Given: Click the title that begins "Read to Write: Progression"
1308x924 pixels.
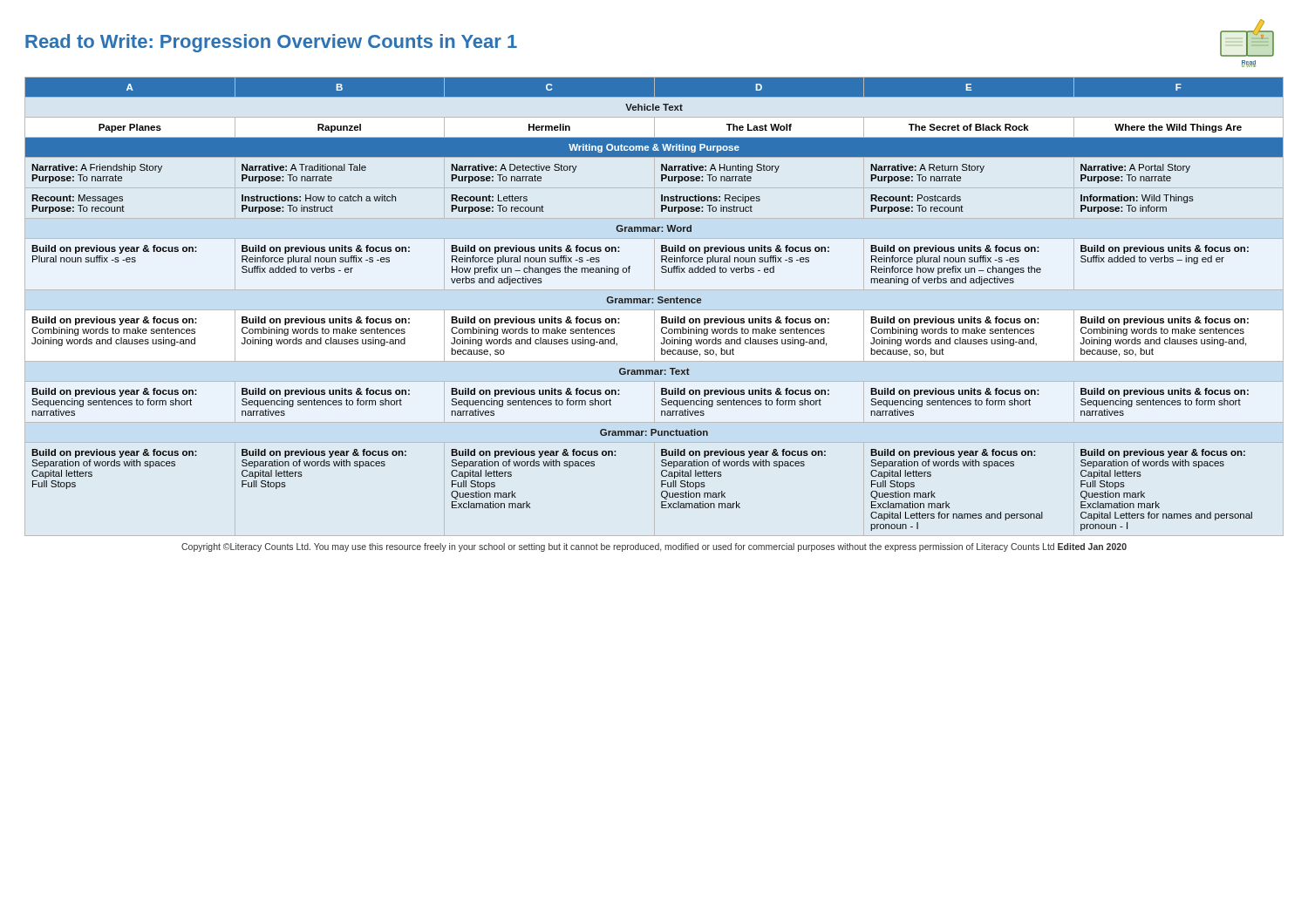Looking at the screenshot, I should (x=271, y=41).
